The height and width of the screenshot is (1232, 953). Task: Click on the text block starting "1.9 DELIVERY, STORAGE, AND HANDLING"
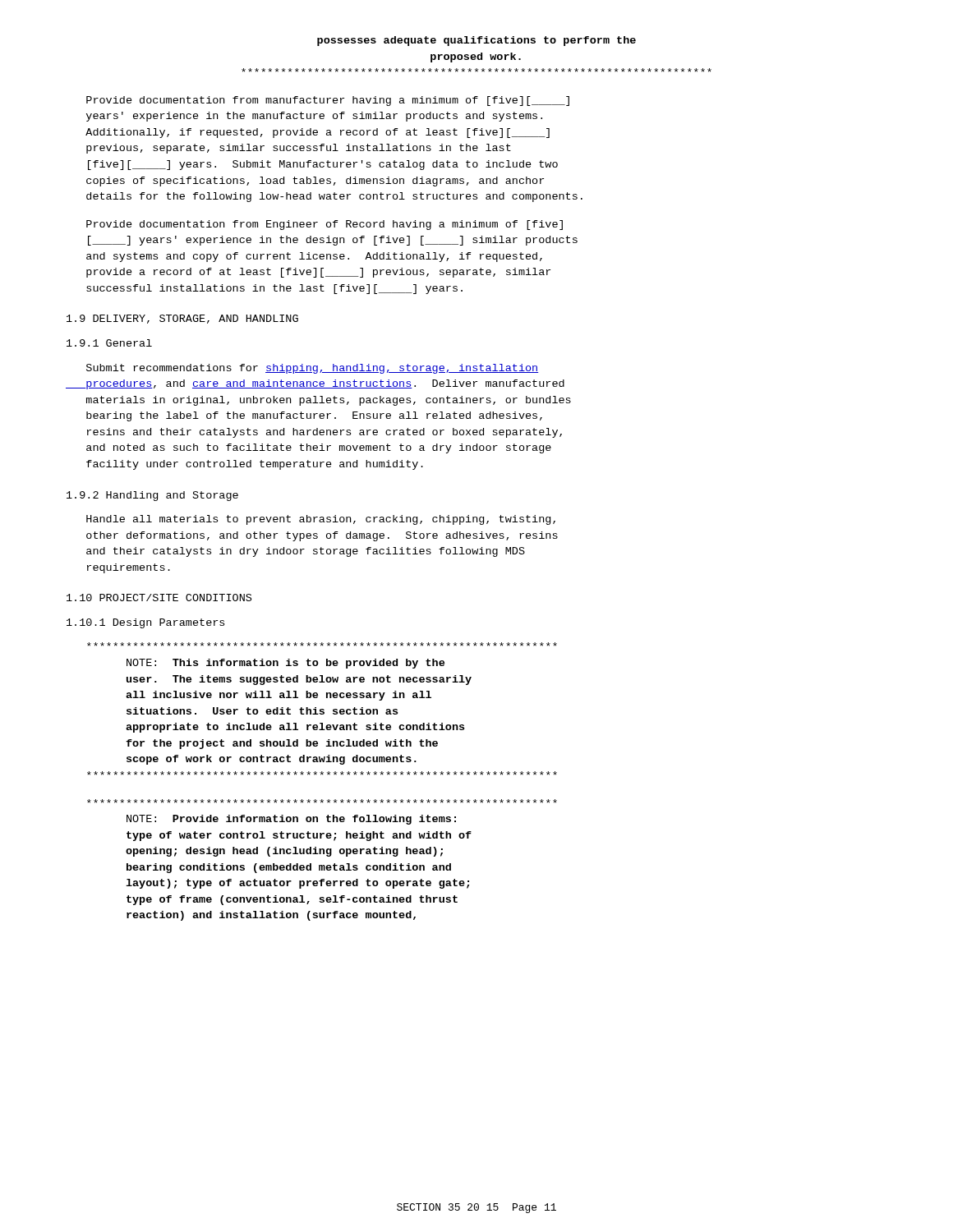coord(182,319)
